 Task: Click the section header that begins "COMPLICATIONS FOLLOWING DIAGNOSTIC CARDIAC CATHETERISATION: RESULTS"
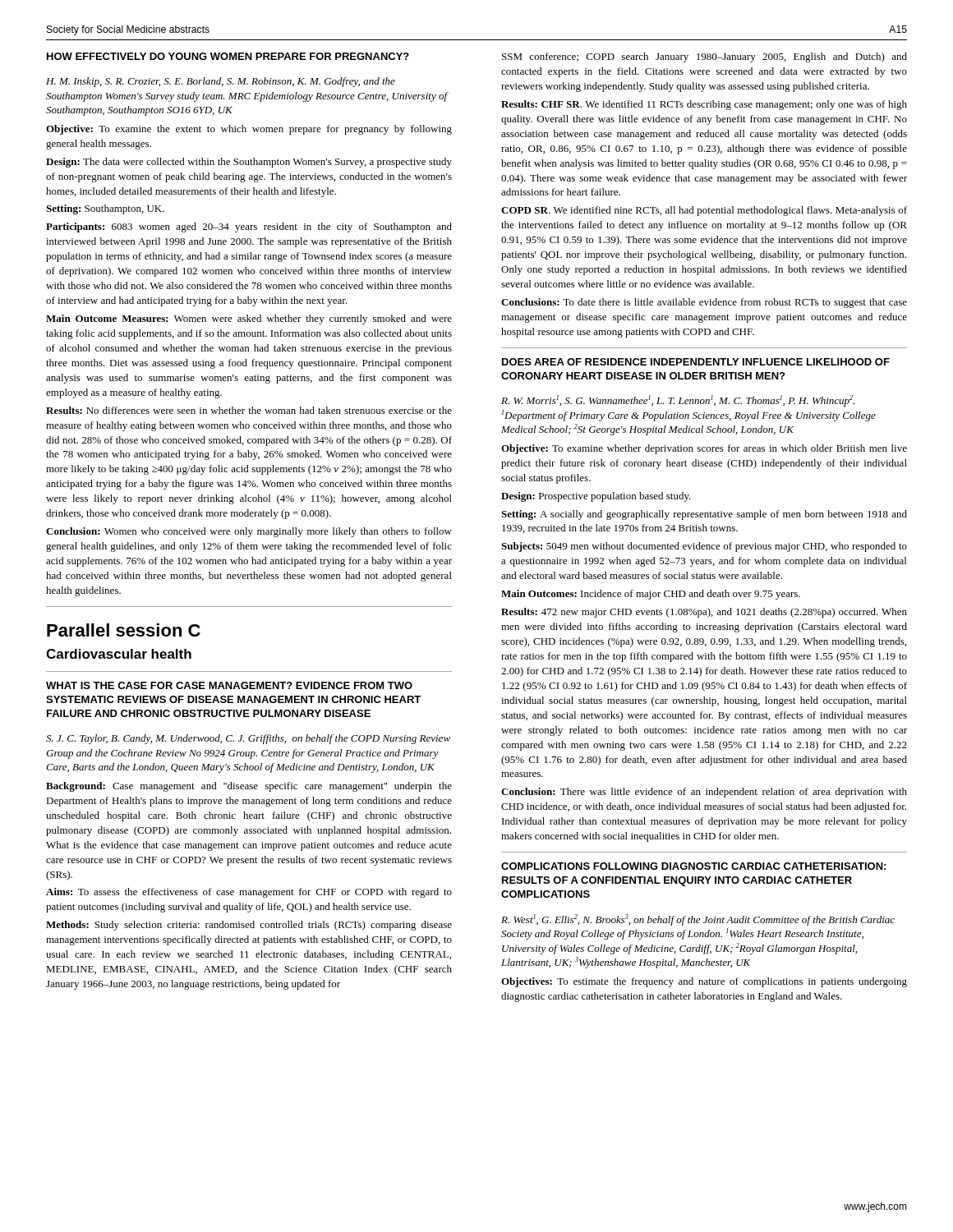tap(704, 880)
